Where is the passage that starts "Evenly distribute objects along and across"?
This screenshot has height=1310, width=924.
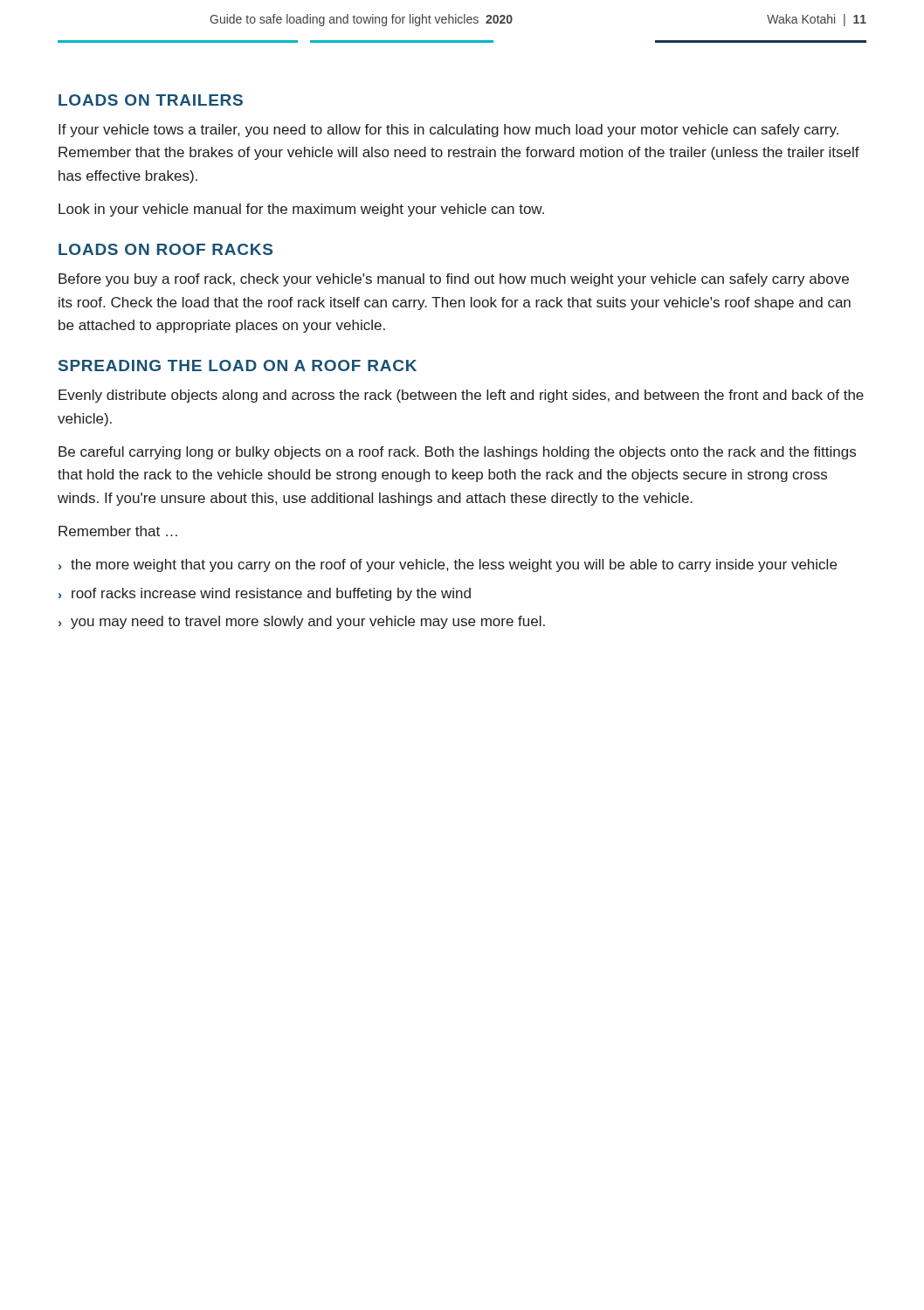[x=461, y=407]
